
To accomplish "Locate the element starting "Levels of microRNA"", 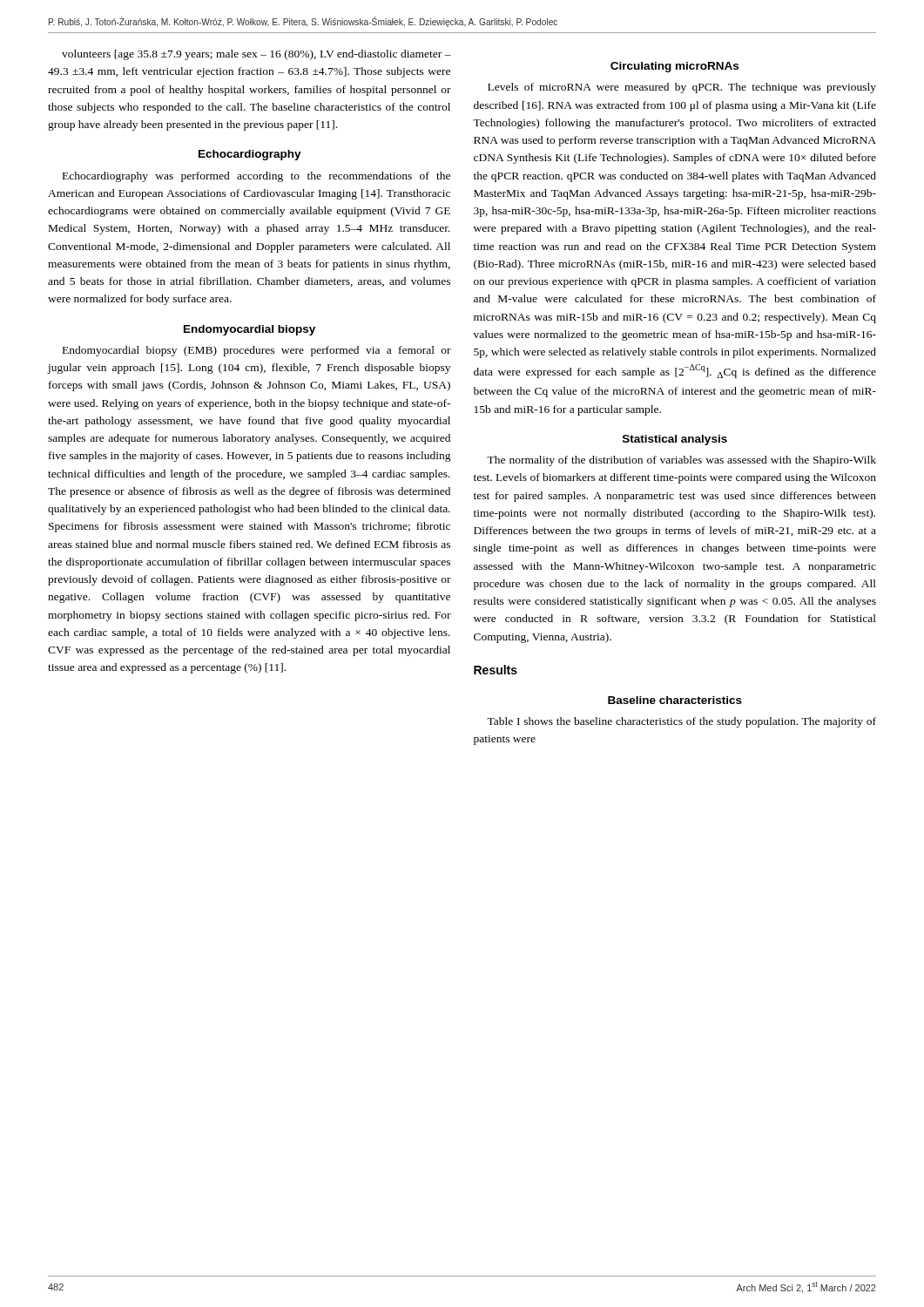I will pos(675,248).
